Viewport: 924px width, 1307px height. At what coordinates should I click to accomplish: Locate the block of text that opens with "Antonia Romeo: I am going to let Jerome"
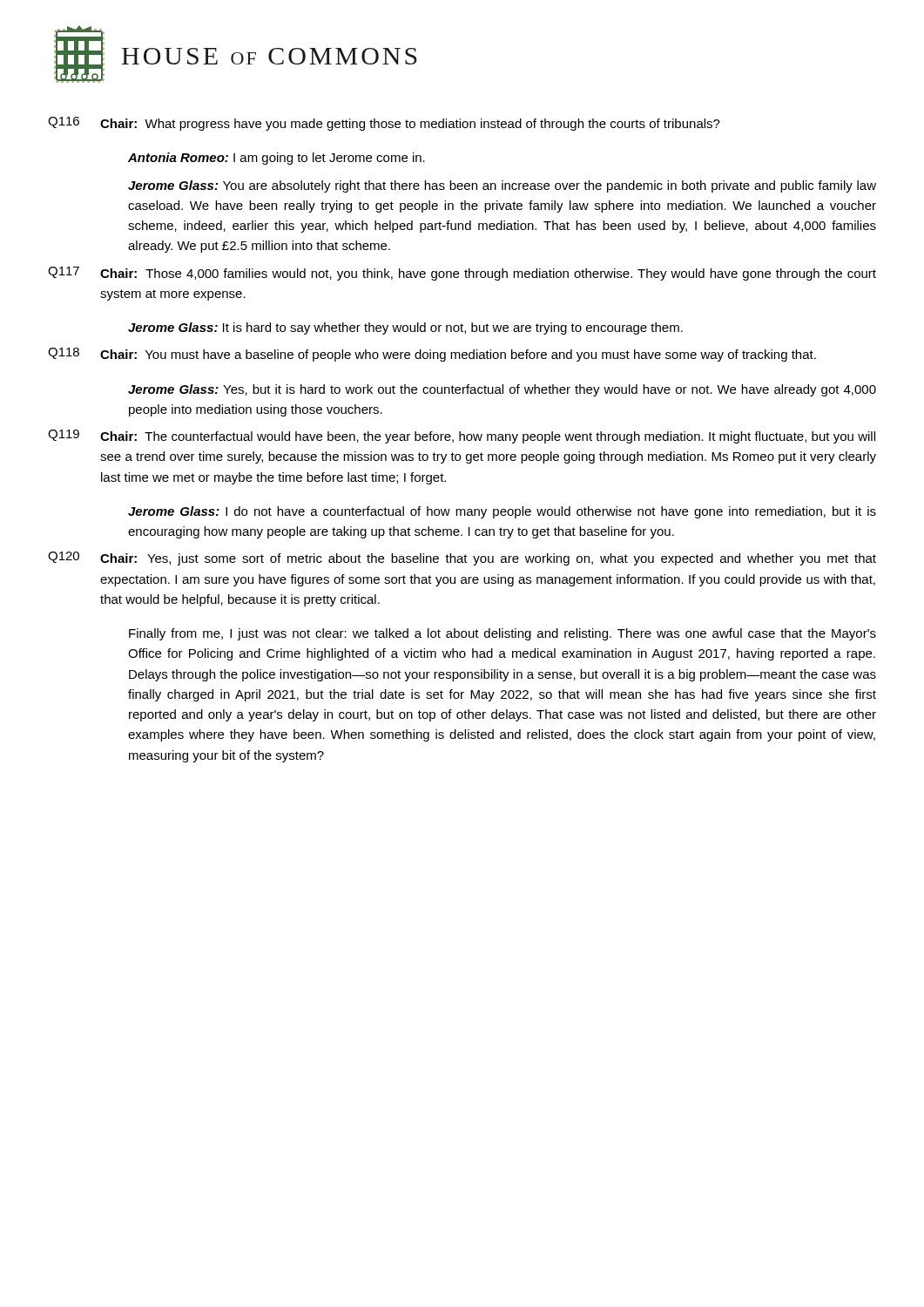click(x=277, y=159)
